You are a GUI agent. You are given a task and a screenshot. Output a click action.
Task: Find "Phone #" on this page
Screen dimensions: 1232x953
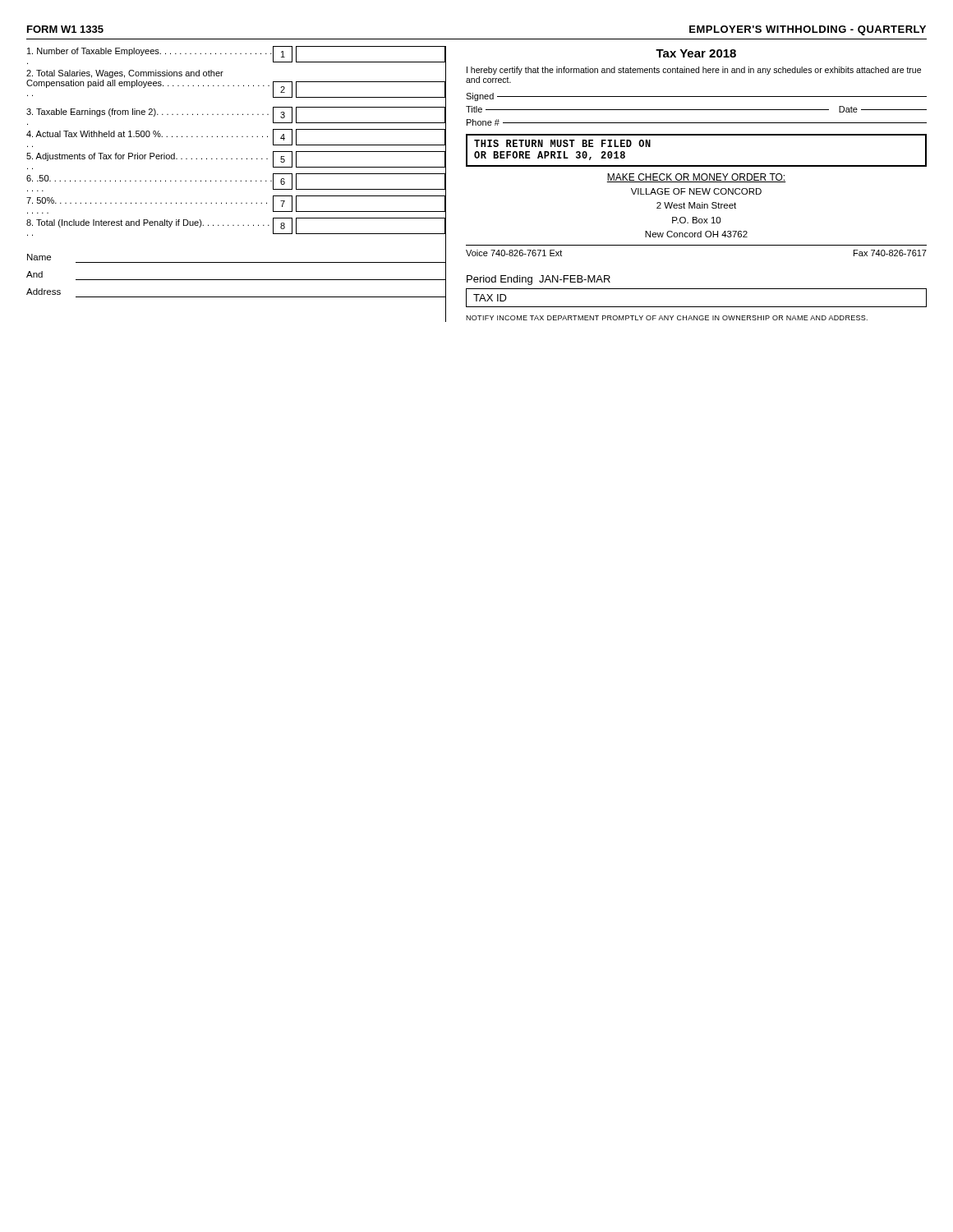tap(696, 122)
